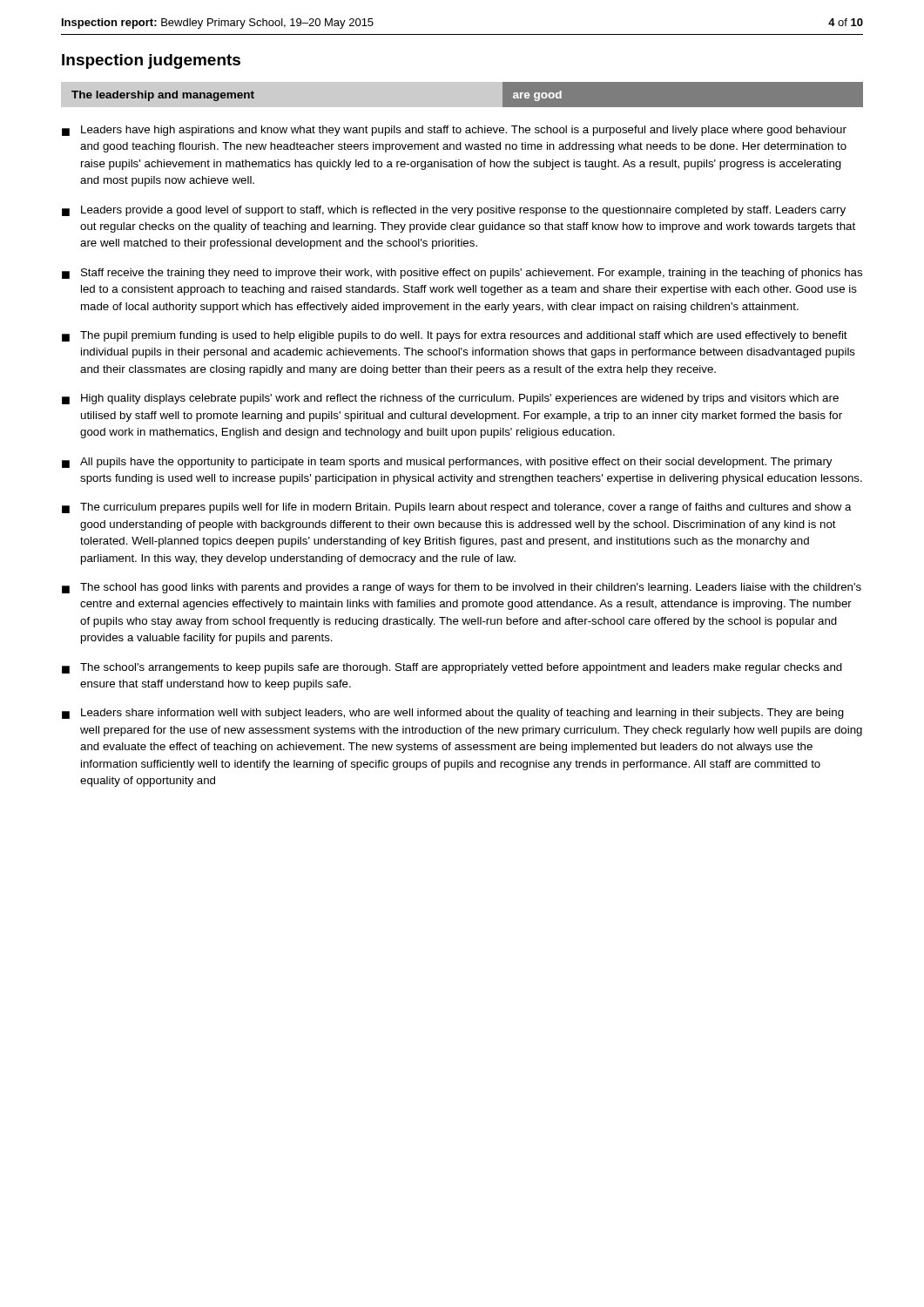Locate the block of text that opens with "■ All pupils"
The width and height of the screenshot is (924, 1307).
coord(462,470)
